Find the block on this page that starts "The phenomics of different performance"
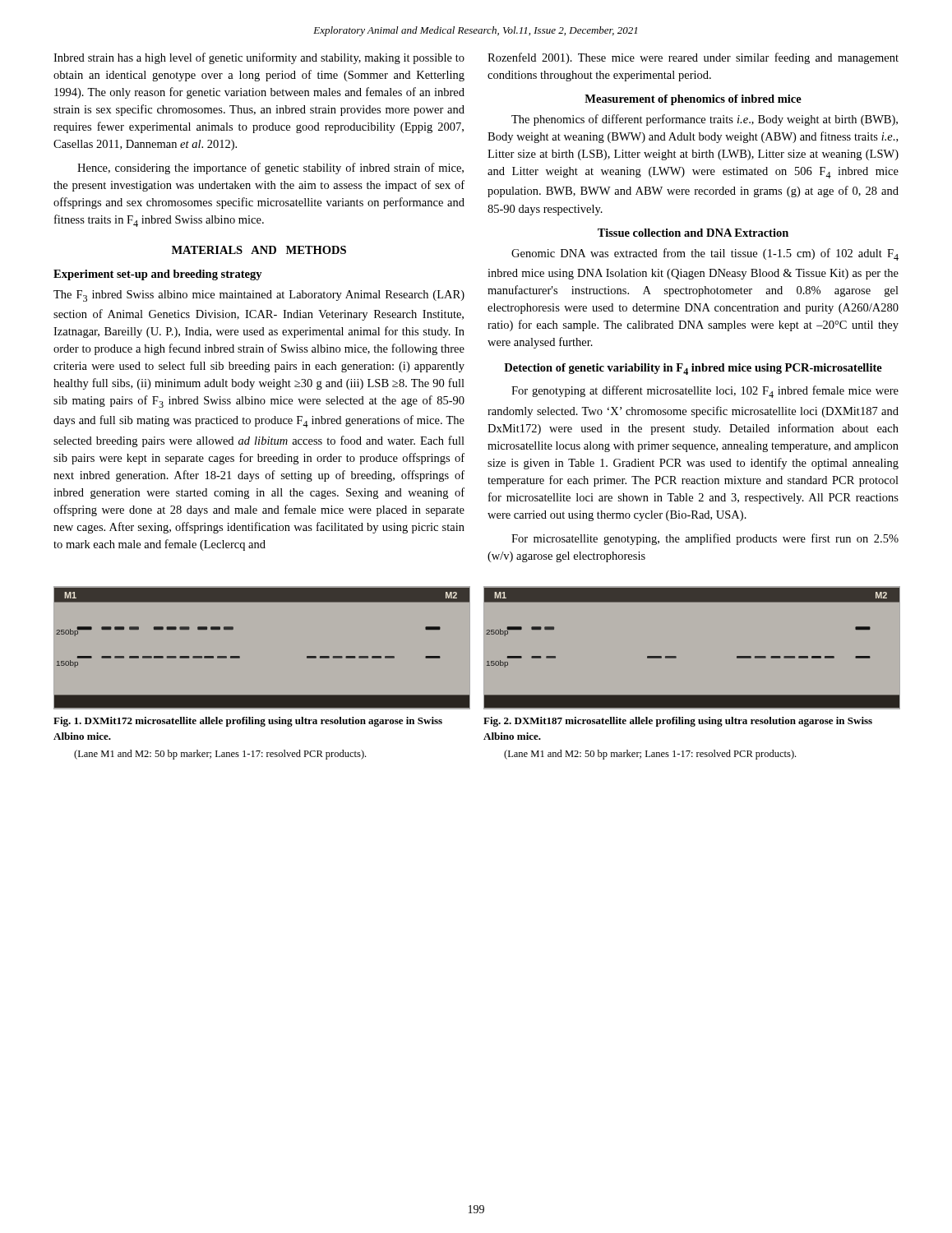Image resolution: width=952 pixels, height=1233 pixels. [693, 164]
